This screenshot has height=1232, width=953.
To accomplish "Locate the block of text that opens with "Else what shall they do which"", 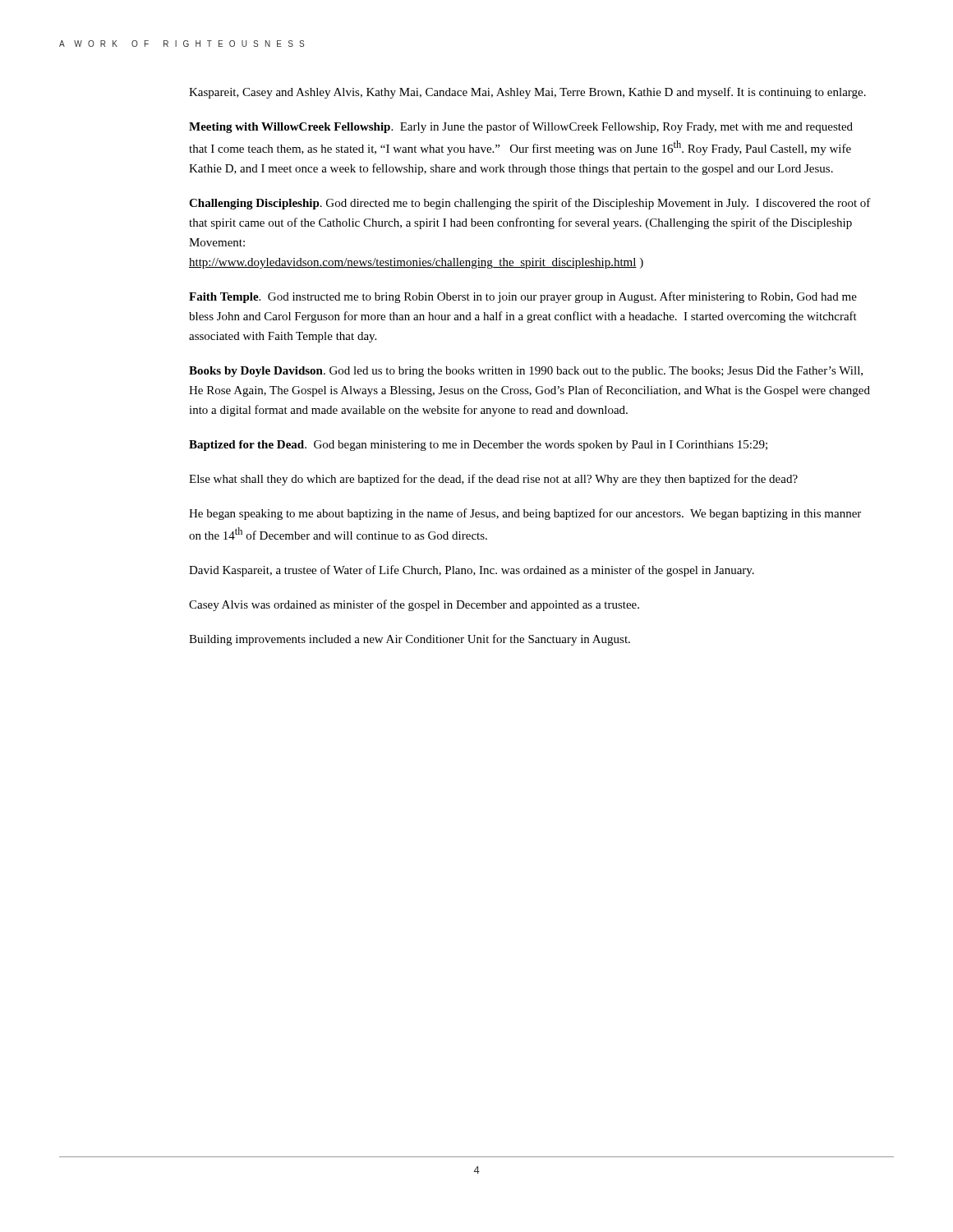I will click(493, 479).
